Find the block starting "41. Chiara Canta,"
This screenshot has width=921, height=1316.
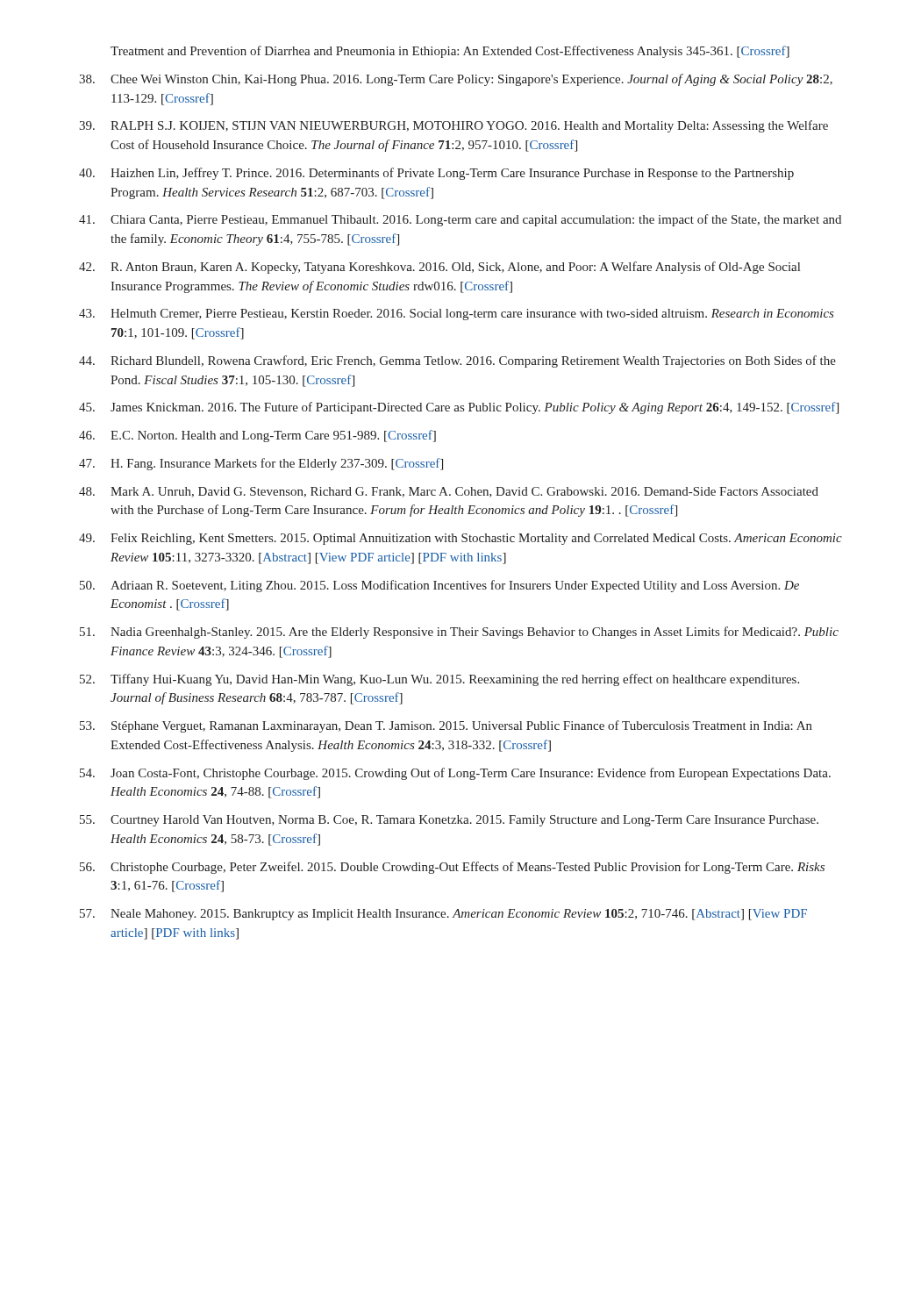460,230
